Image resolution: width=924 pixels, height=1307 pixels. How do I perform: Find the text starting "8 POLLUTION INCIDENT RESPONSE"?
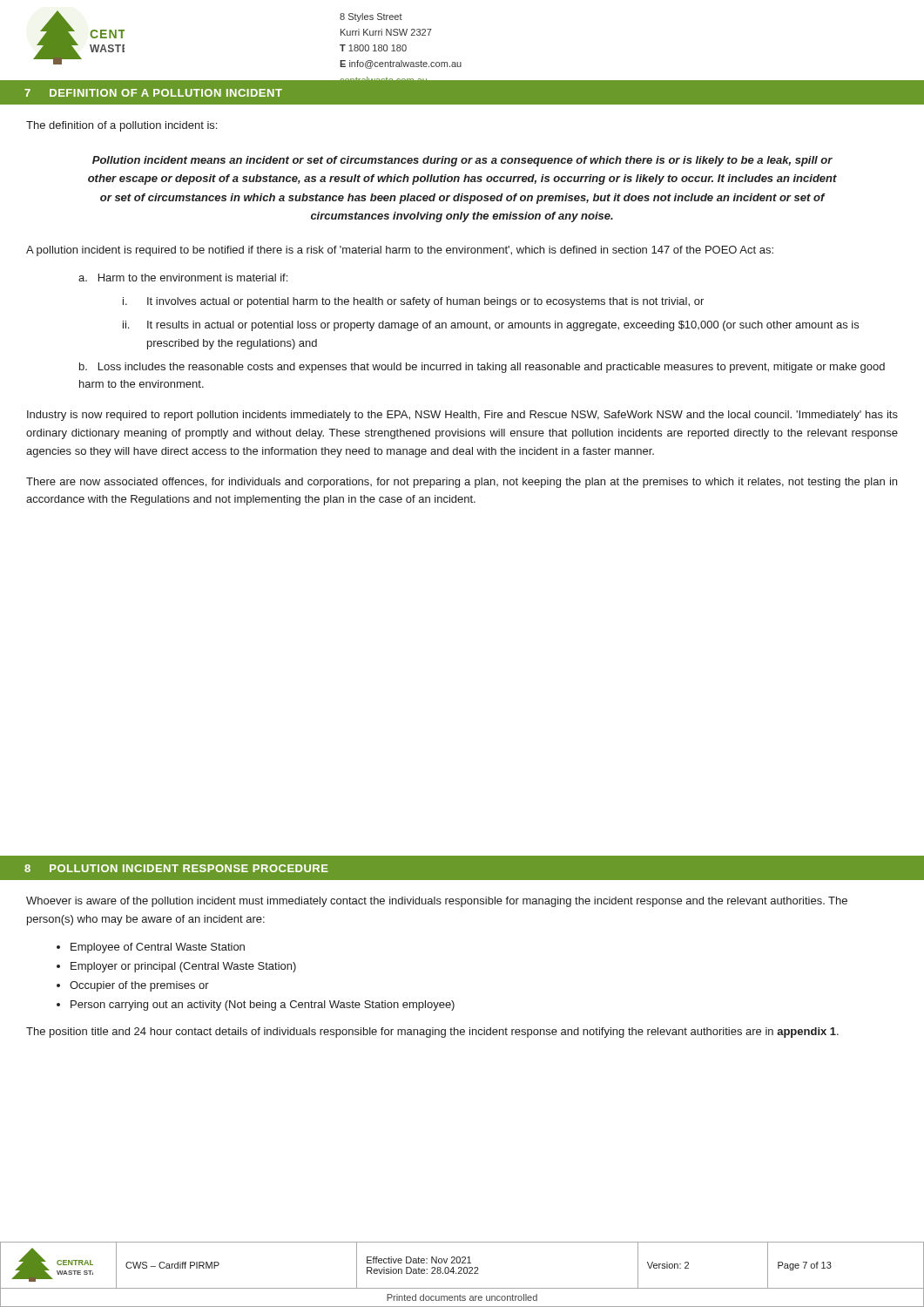point(164,868)
